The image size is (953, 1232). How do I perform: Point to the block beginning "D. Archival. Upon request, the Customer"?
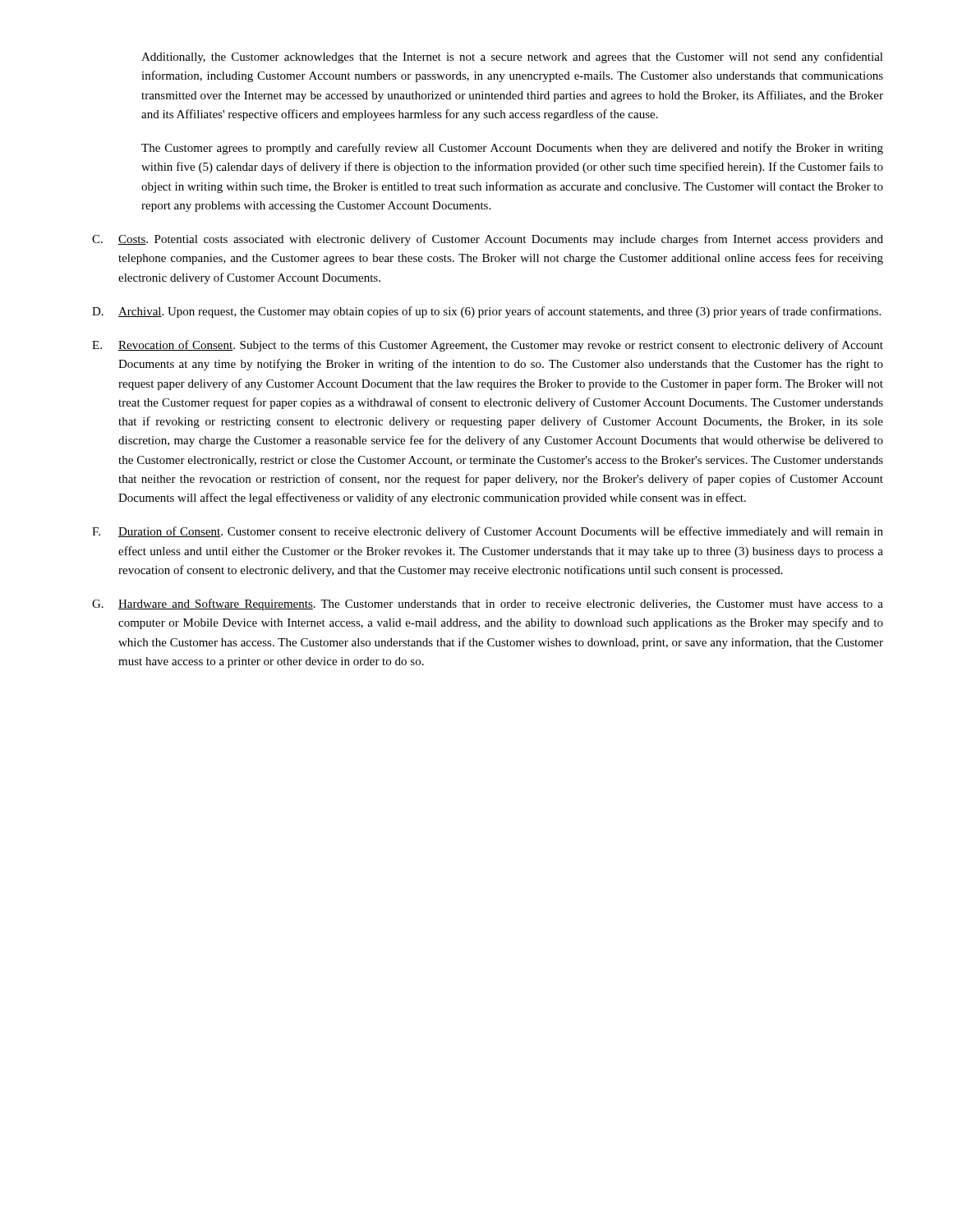tap(488, 312)
